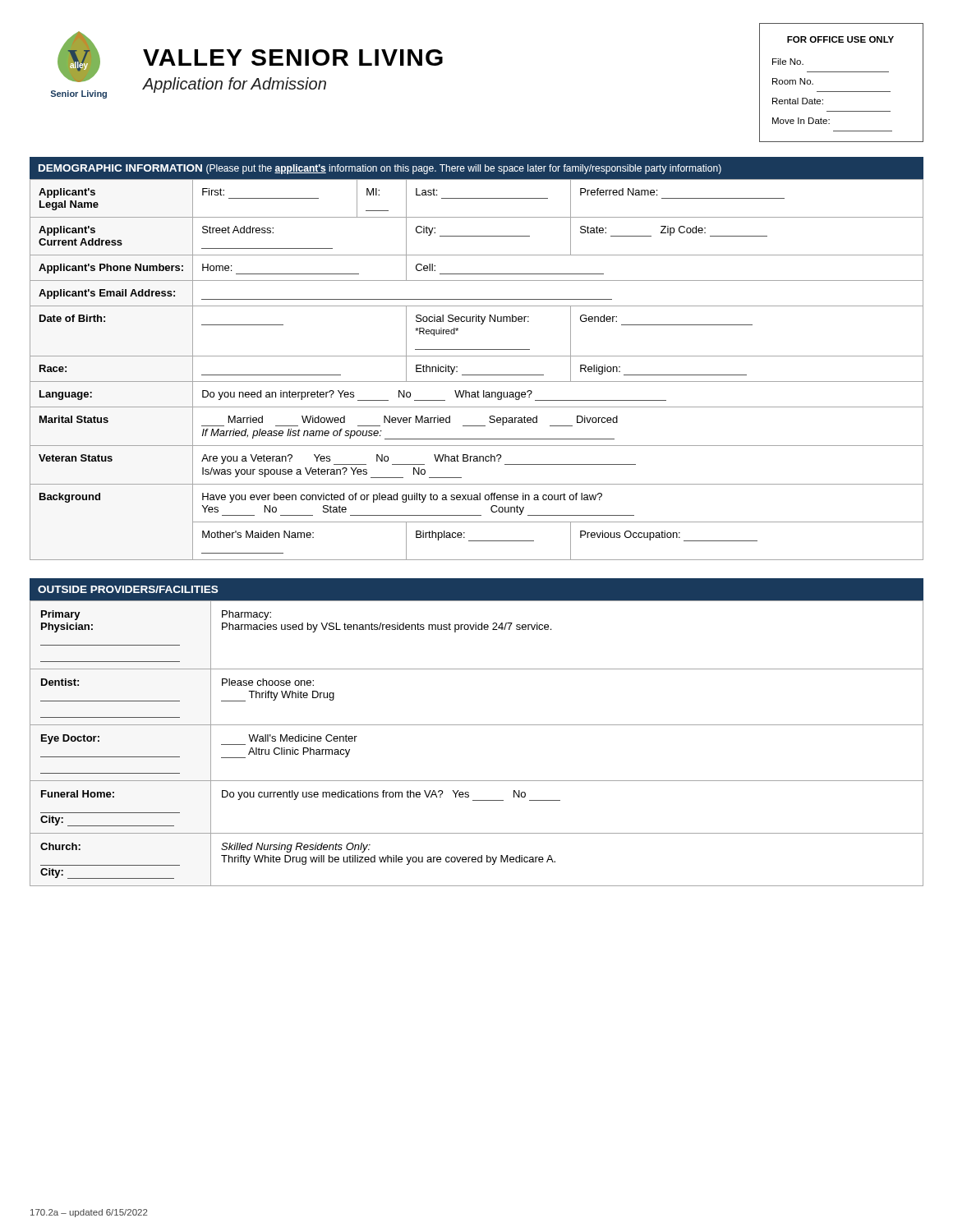Viewport: 953px width, 1232px height.
Task: Select the passage starting "Application for Admission"
Action: pos(235,84)
